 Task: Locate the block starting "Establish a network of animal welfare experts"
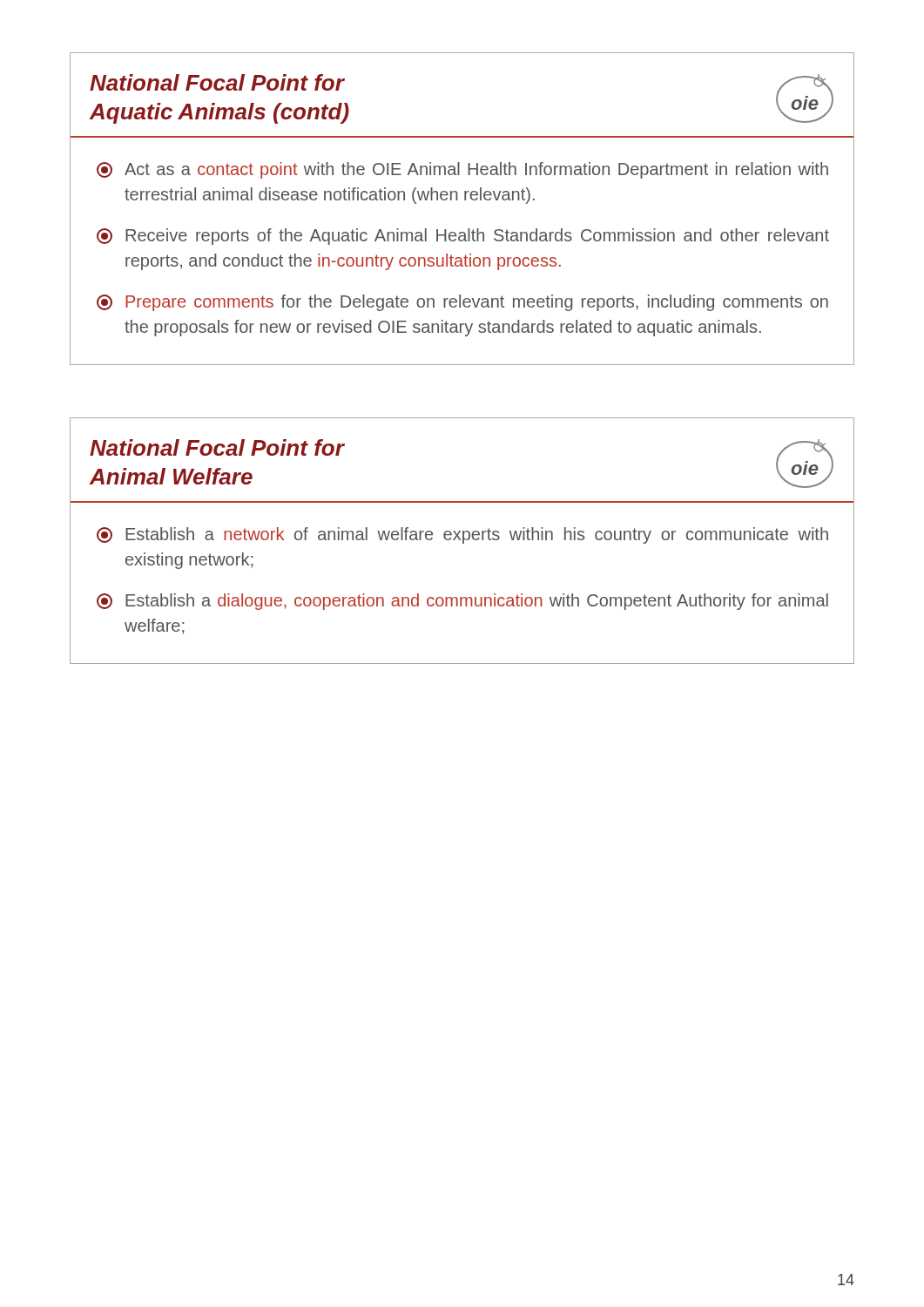pyautogui.click(x=462, y=547)
